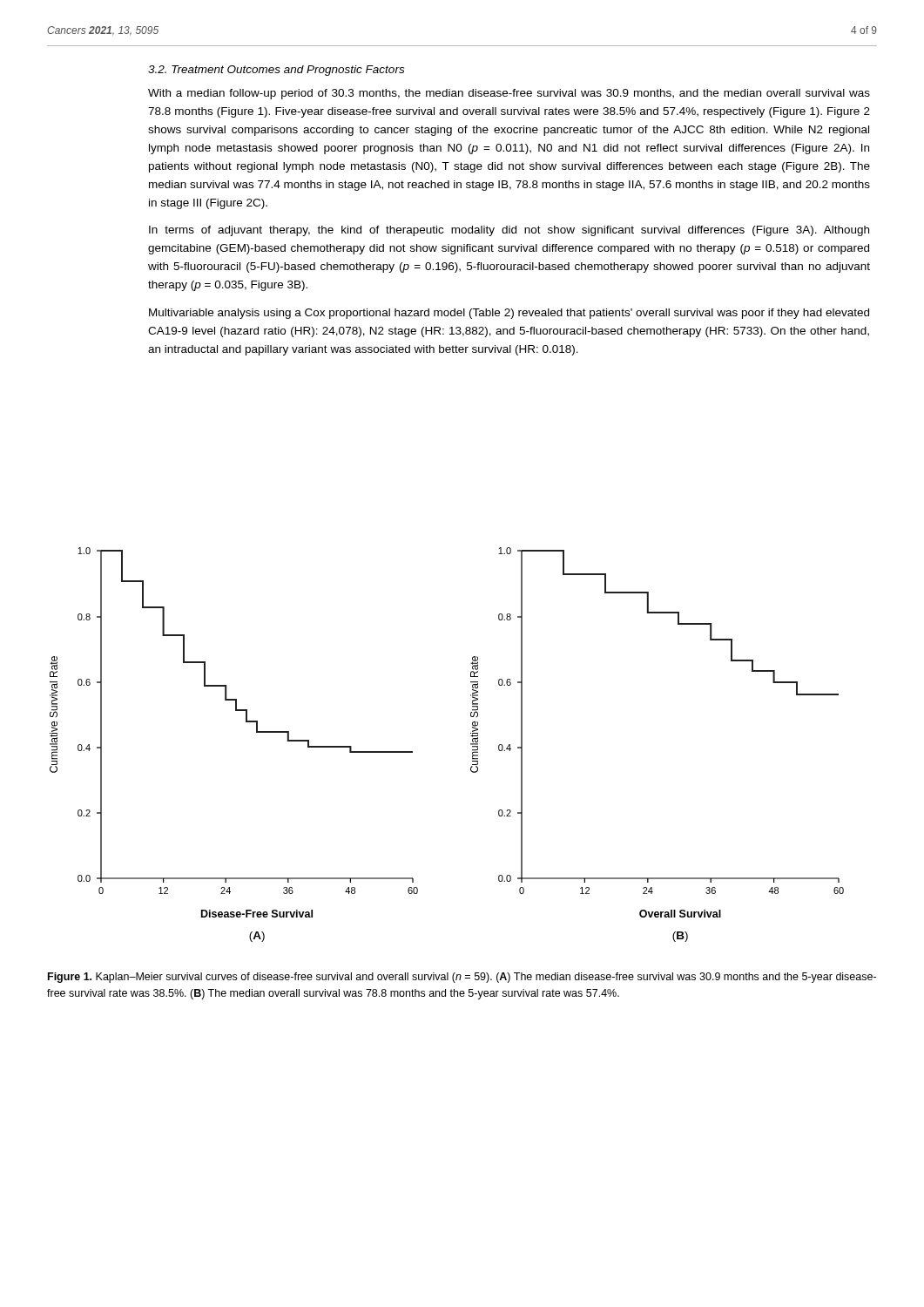Point to the text block starting "Figure 1. Kaplan–Meier survival"
This screenshot has height=1307, width=924.
click(x=462, y=985)
